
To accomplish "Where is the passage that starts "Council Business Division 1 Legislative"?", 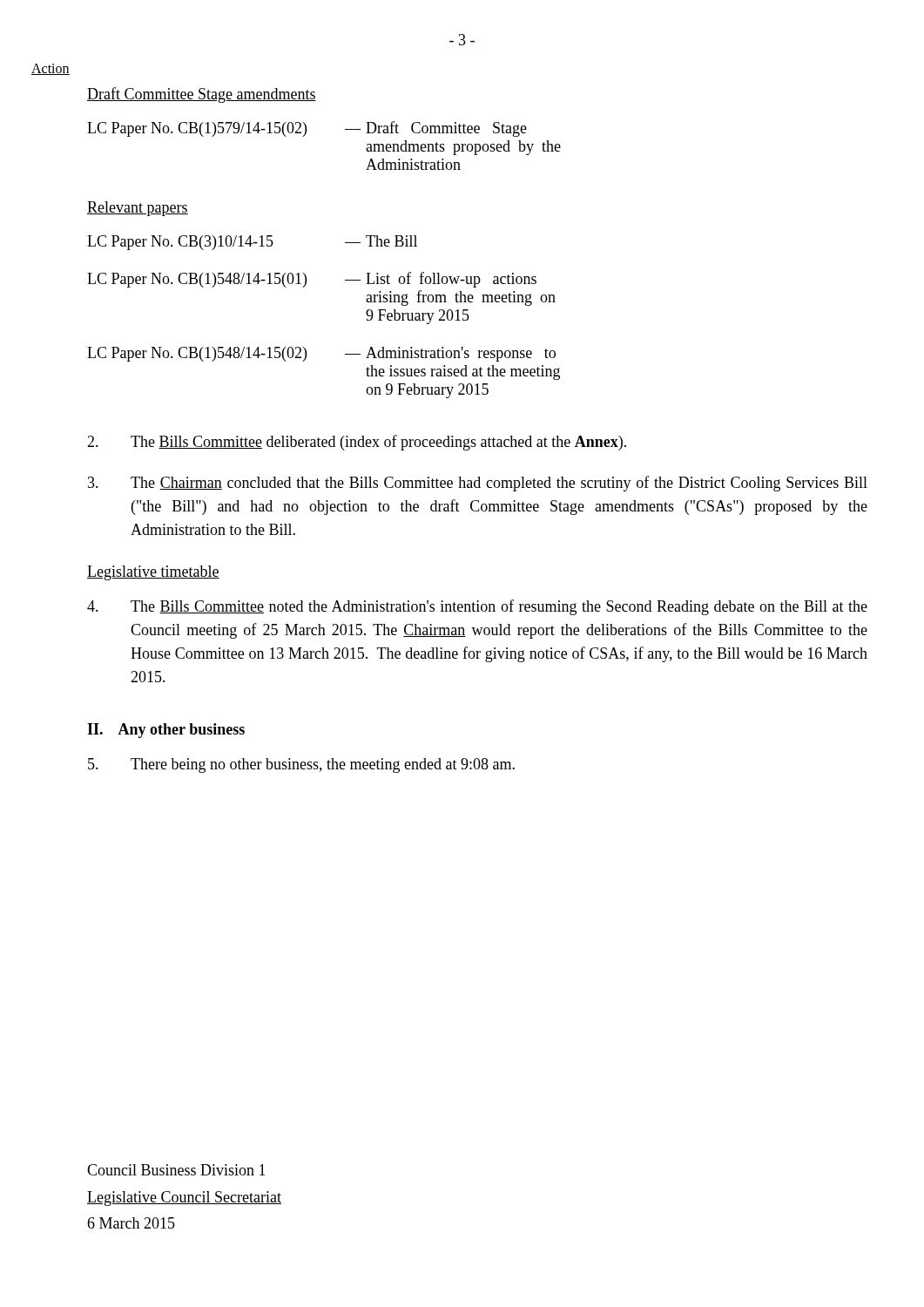I will pos(184,1197).
